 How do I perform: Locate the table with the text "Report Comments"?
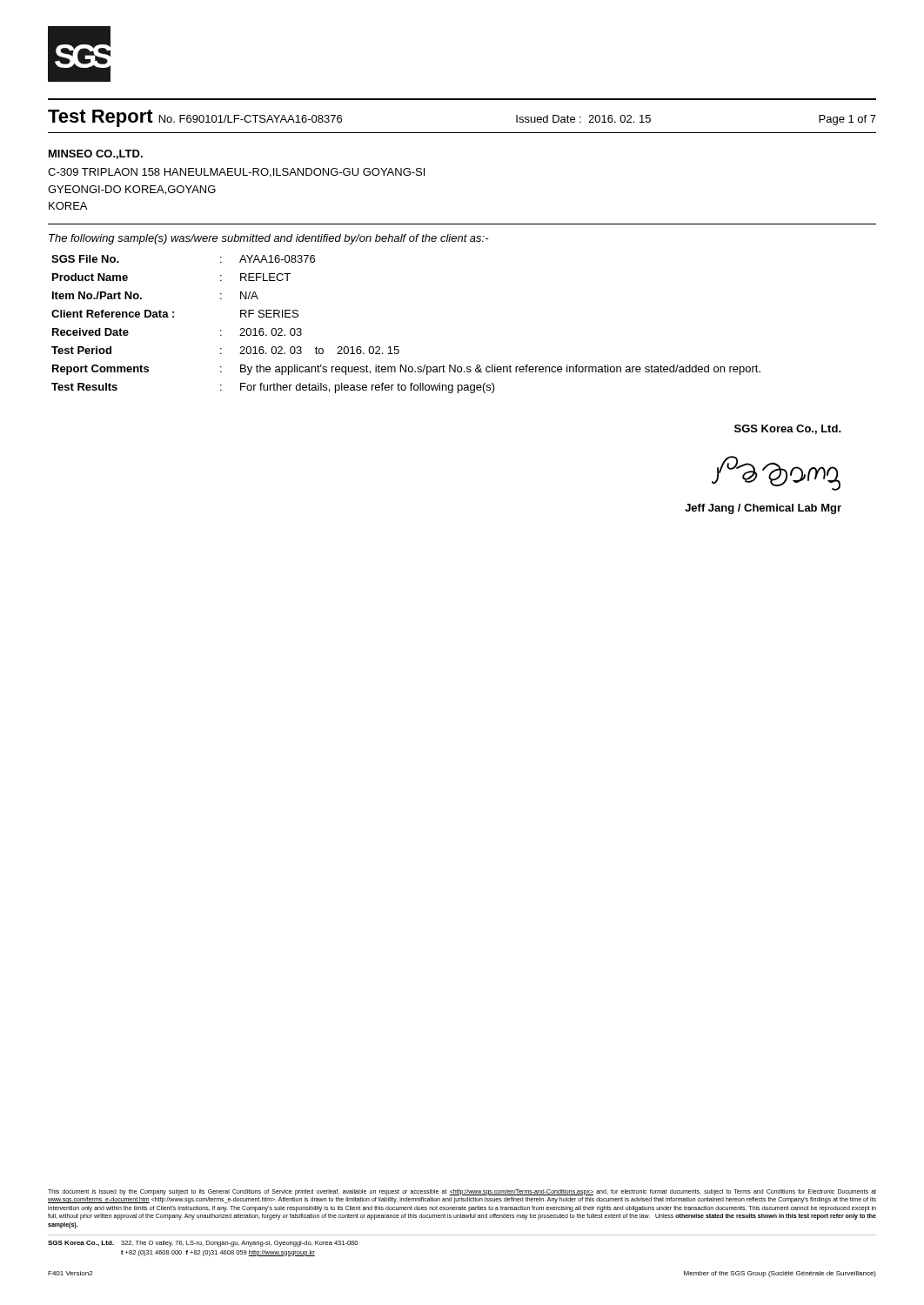click(x=462, y=322)
